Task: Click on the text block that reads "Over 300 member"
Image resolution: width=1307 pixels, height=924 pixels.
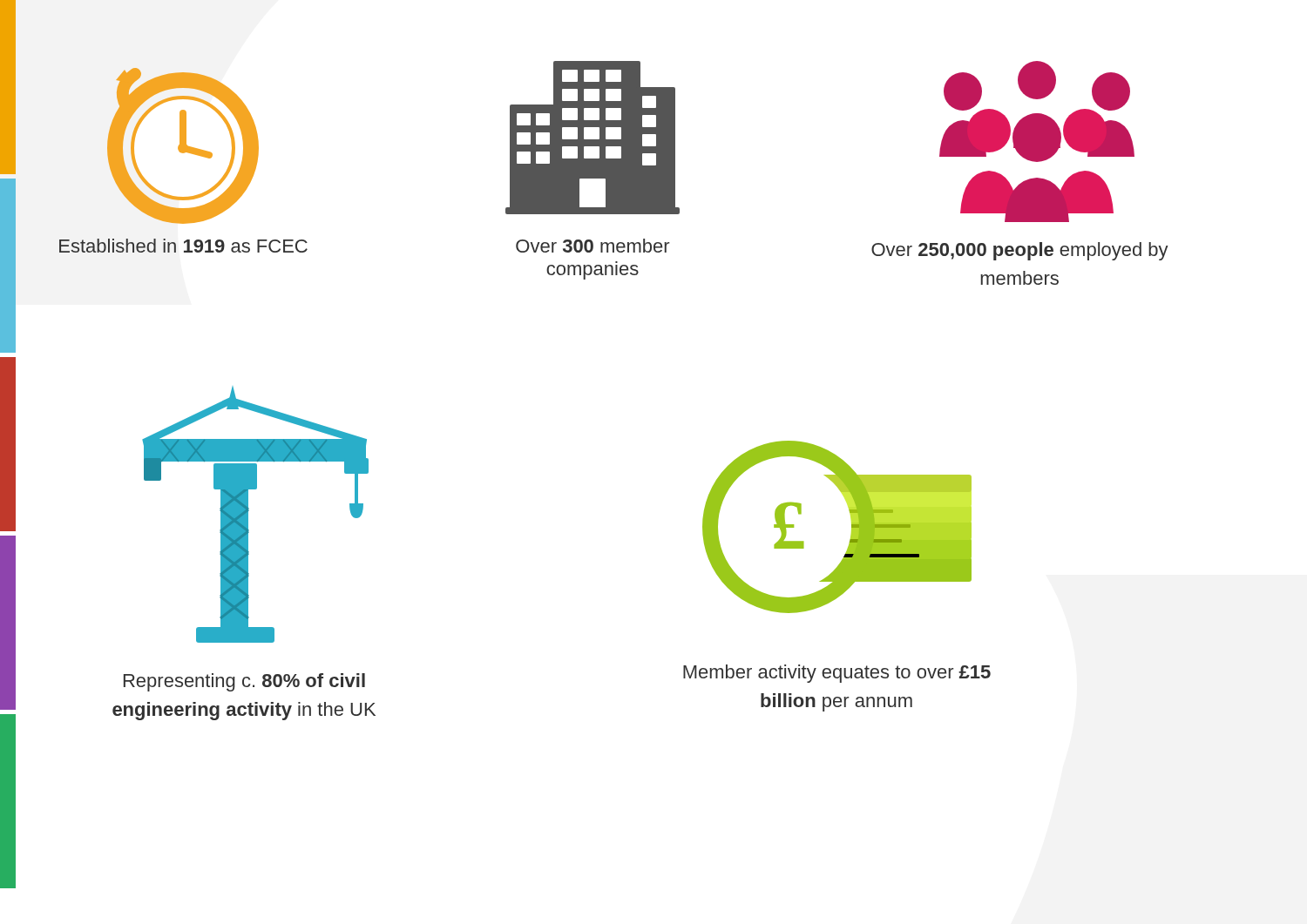Action: 592,257
